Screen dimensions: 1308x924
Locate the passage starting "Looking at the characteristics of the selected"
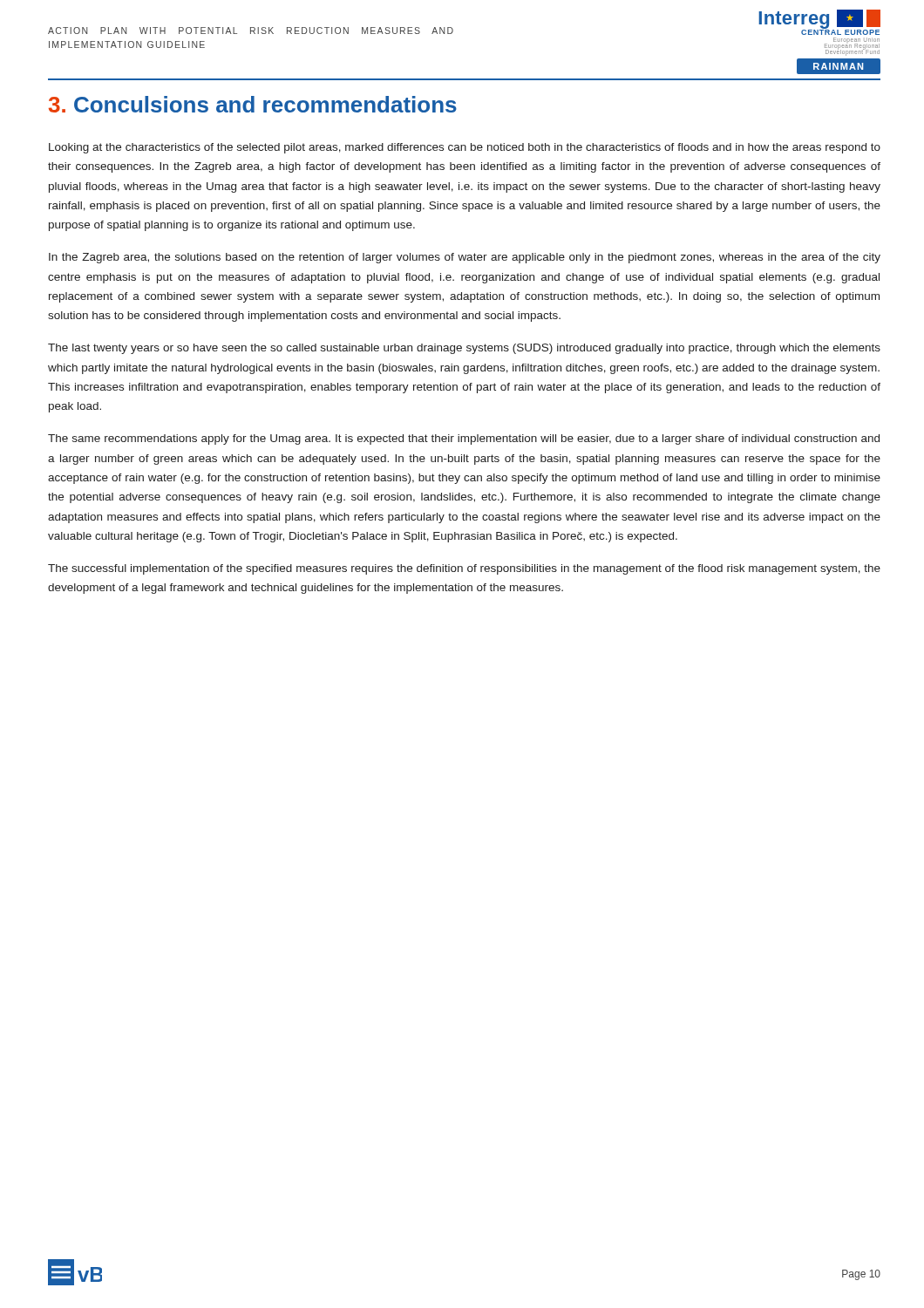pyautogui.click(x=464, y=186)
